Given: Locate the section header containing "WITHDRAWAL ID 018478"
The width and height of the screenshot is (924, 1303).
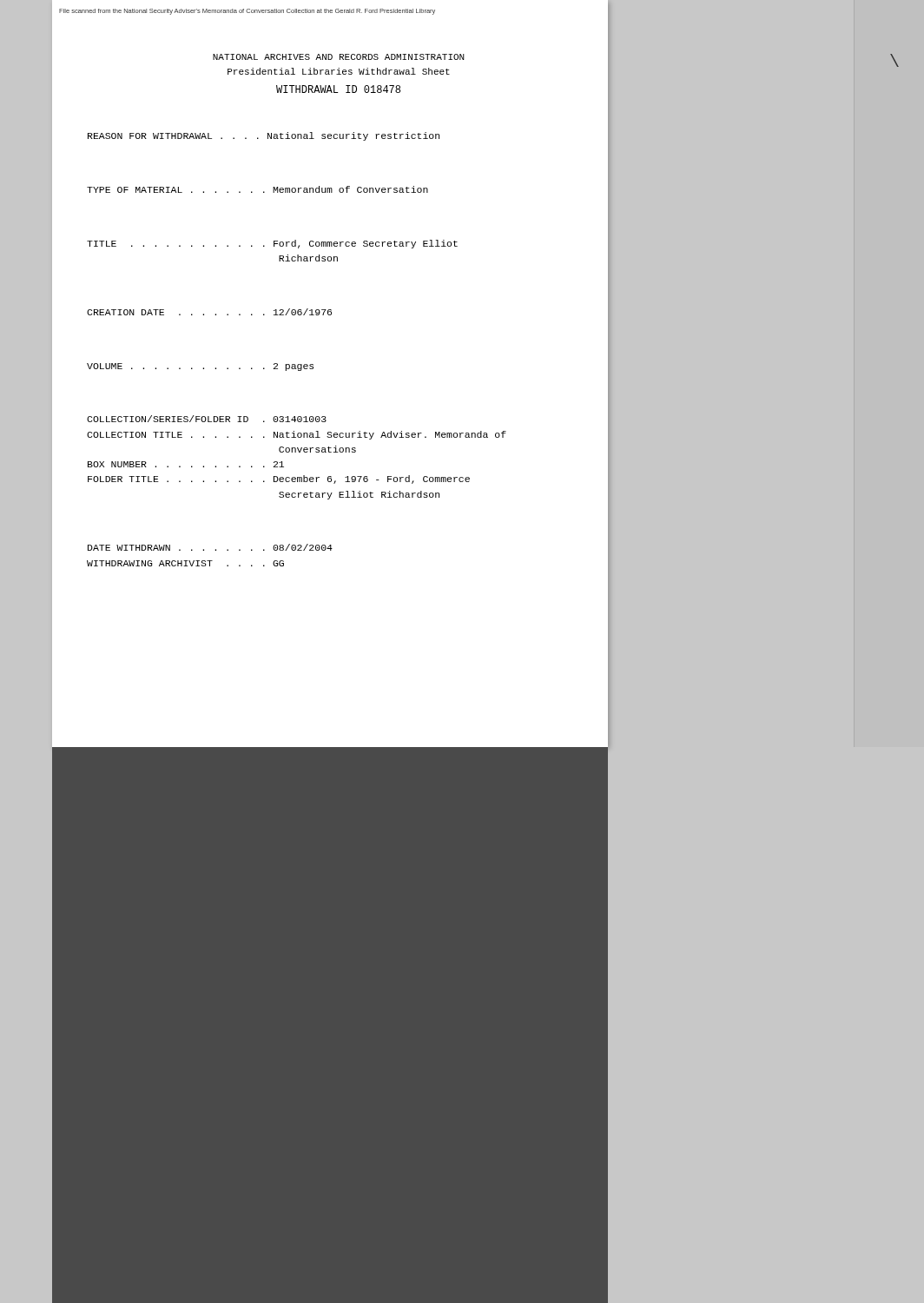Looking at the screenshot, I should point(339,90).
